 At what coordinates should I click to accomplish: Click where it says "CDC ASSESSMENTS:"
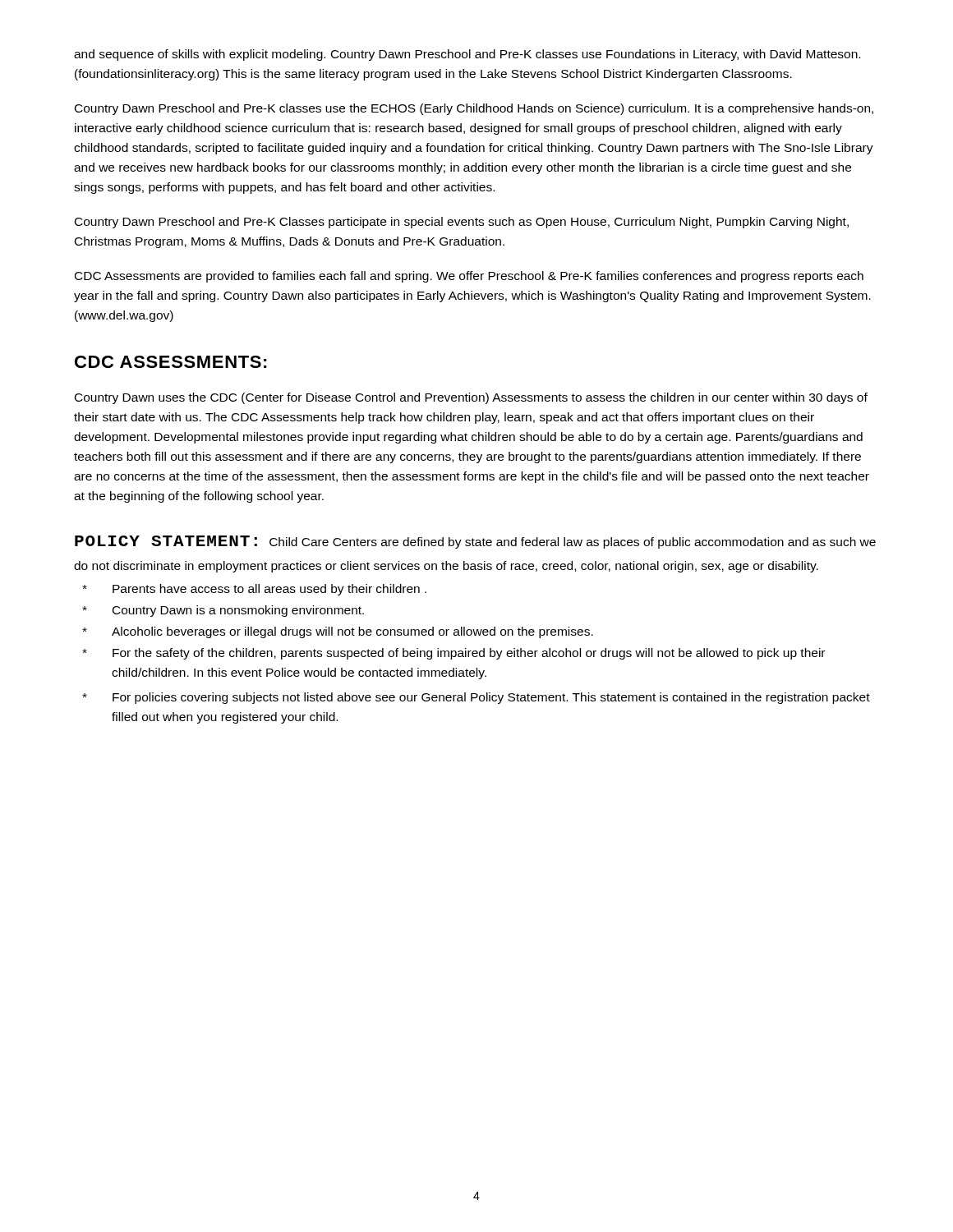pos(171,362)
